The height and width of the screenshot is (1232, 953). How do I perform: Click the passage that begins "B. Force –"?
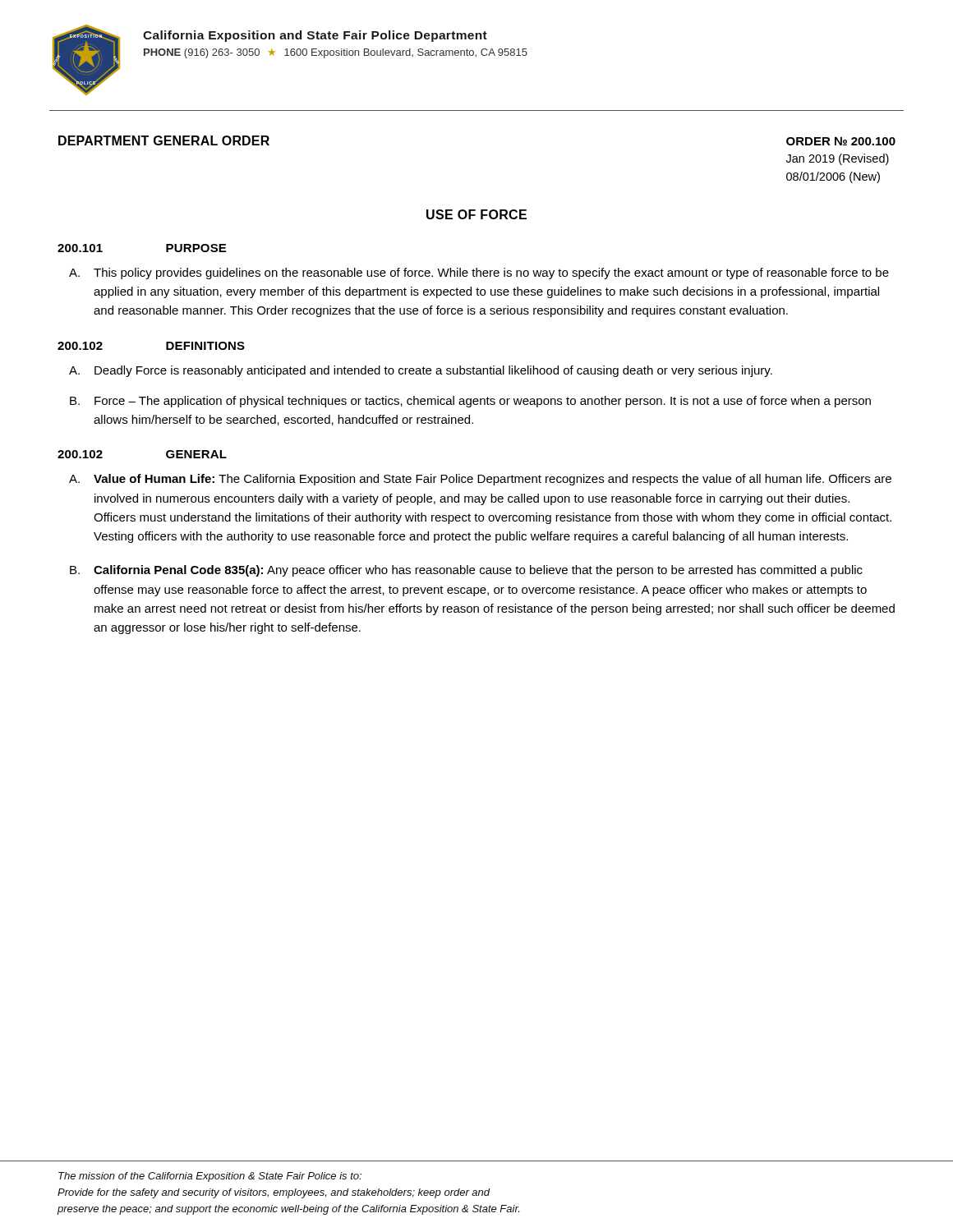click(482, 410)
